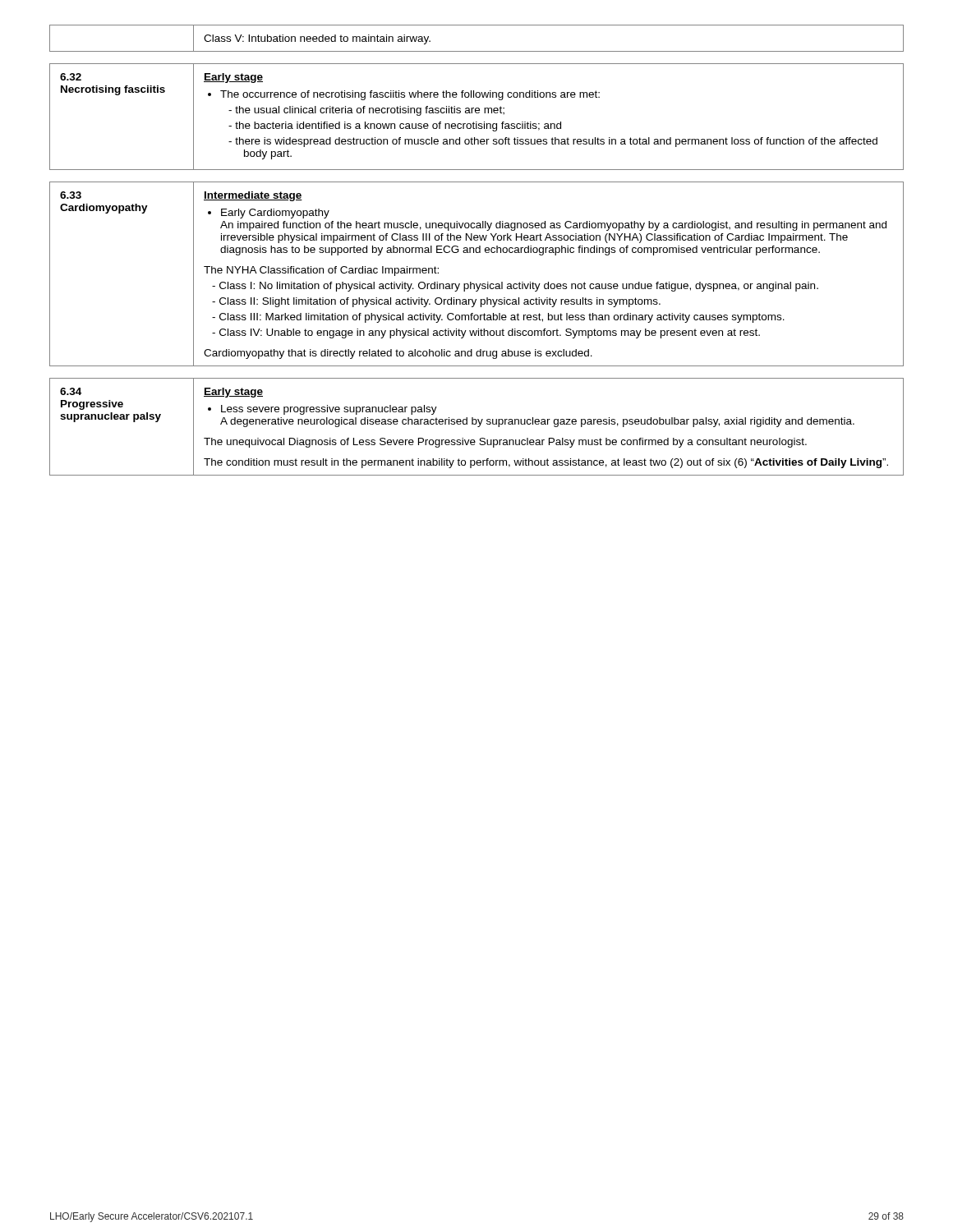Click on the table containing "6.32 Necrotising fasciitis"
Viewport: 953px width, 1232px height.
pos(476,117)
